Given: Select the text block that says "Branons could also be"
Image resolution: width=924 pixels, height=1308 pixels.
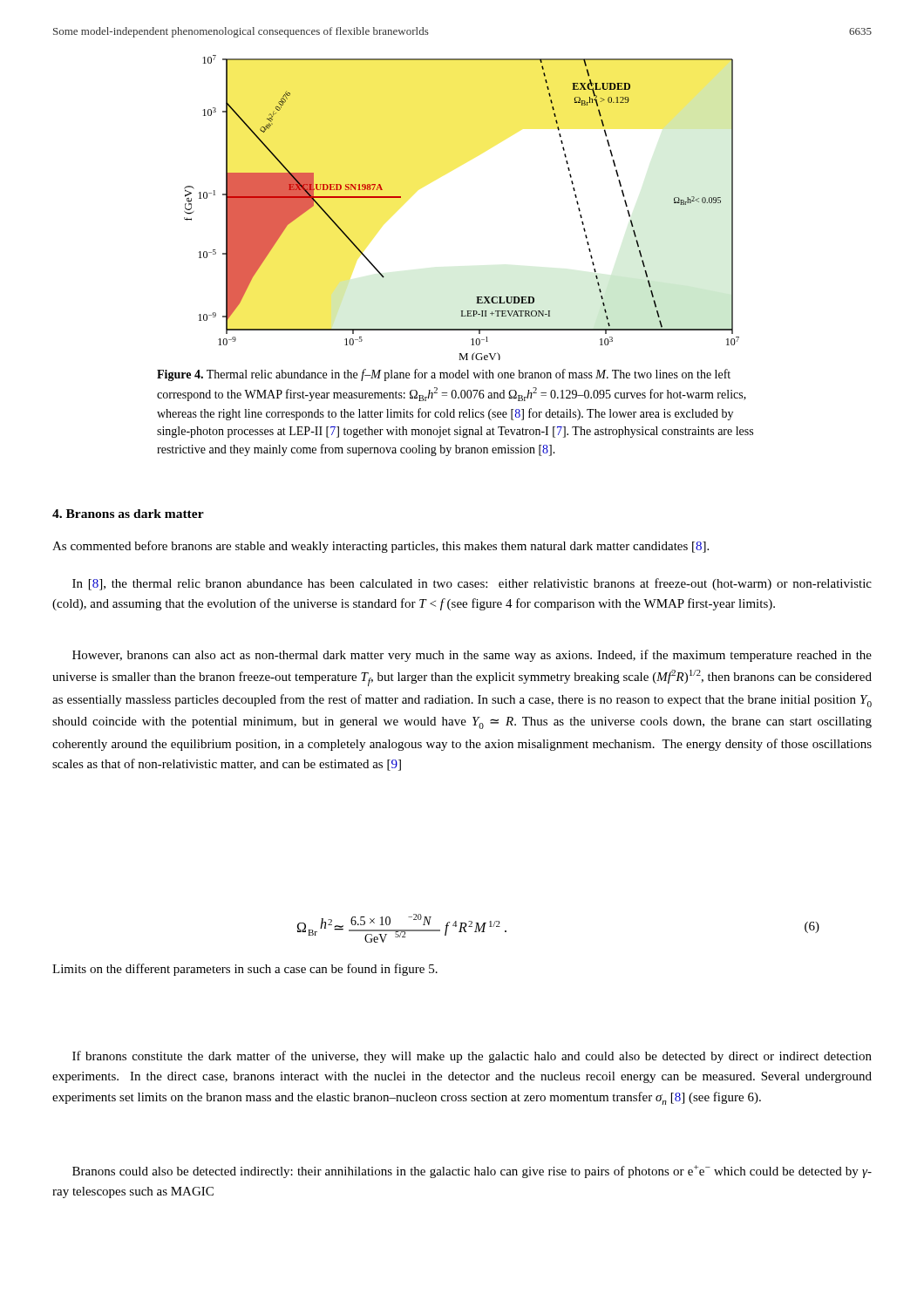Looking at the screenshot, I should coord(462,1180).
